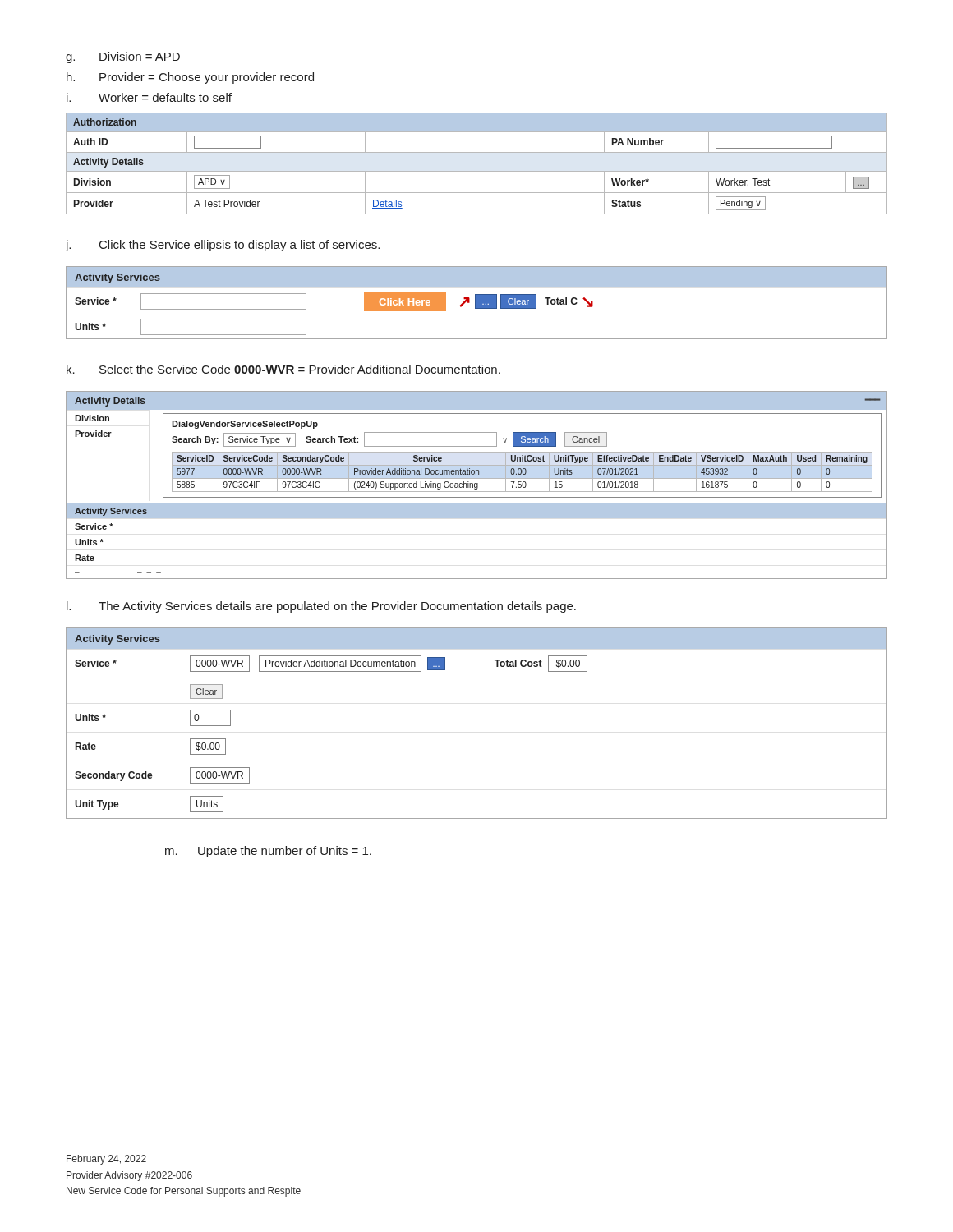Find the table that mentions "Activity Services Service * 0000-WVR"

pos(476,723)
